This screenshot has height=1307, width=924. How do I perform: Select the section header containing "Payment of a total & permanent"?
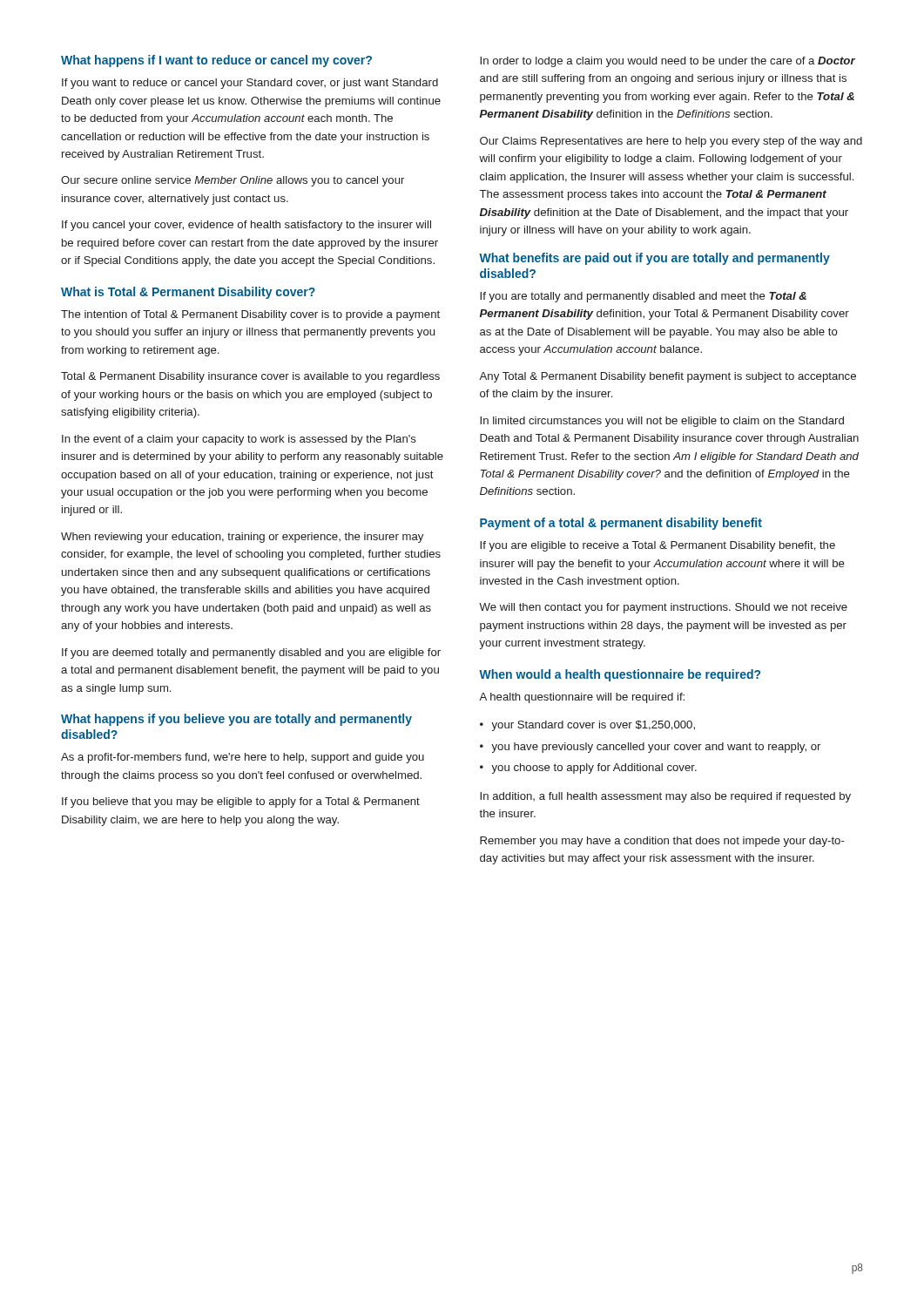621,523
